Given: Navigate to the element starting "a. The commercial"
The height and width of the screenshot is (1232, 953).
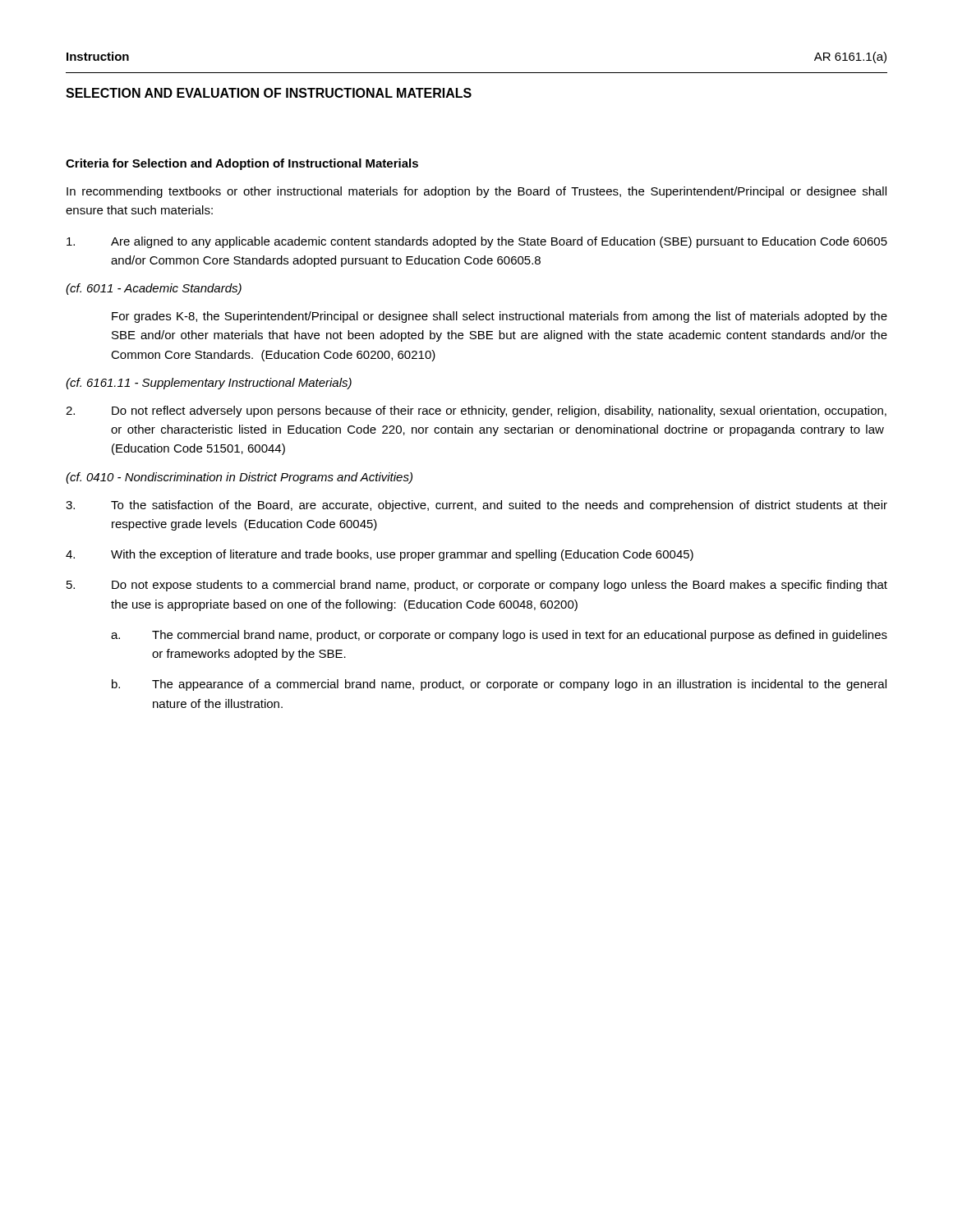Looking at the screenshot, I should 499,644.
